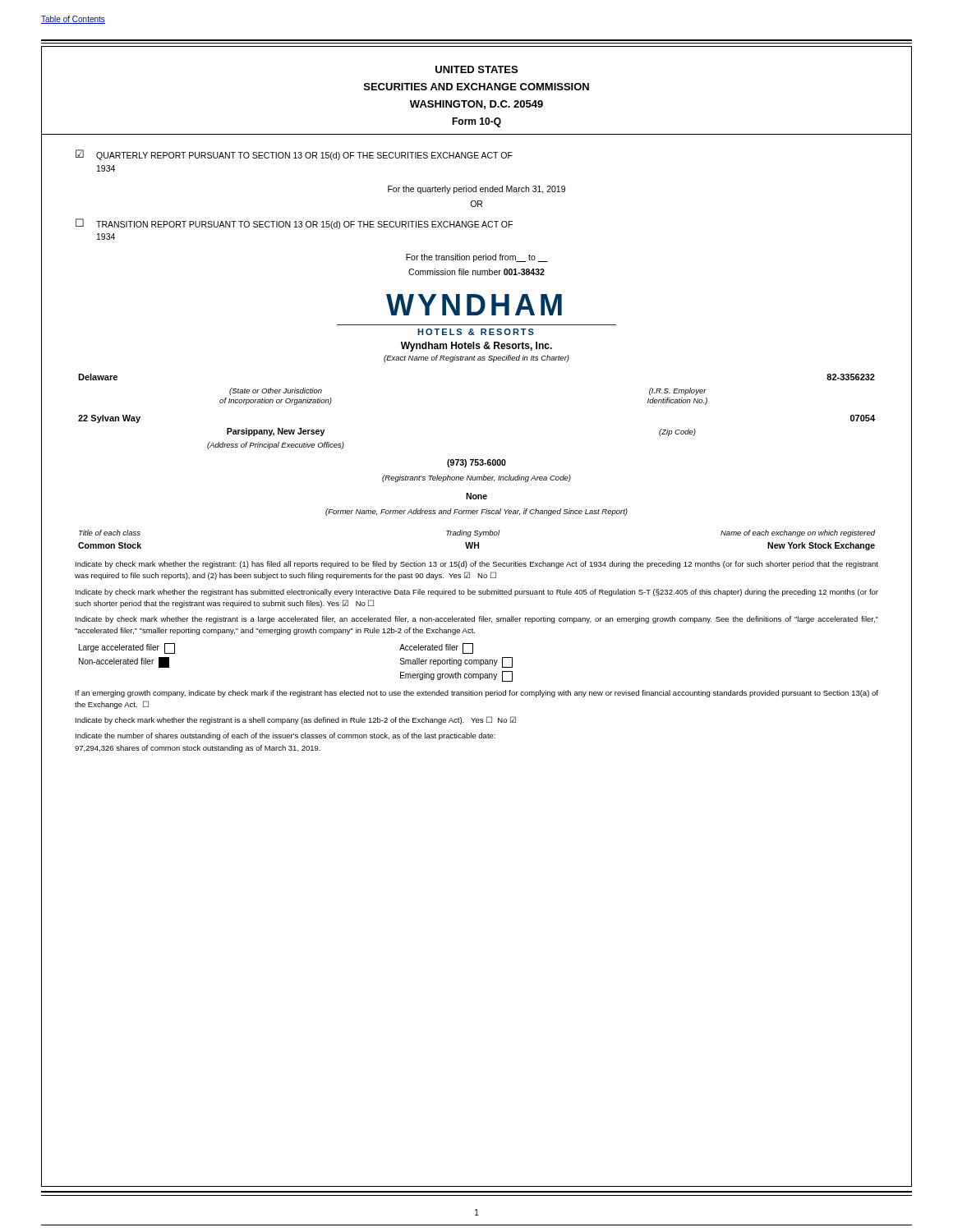Click on the region starting "Wyndham Hotels & Resorts, Inc. (Exact Name"
The width and height of the screenshot is (953, 1232).
[x=476, y=351]
